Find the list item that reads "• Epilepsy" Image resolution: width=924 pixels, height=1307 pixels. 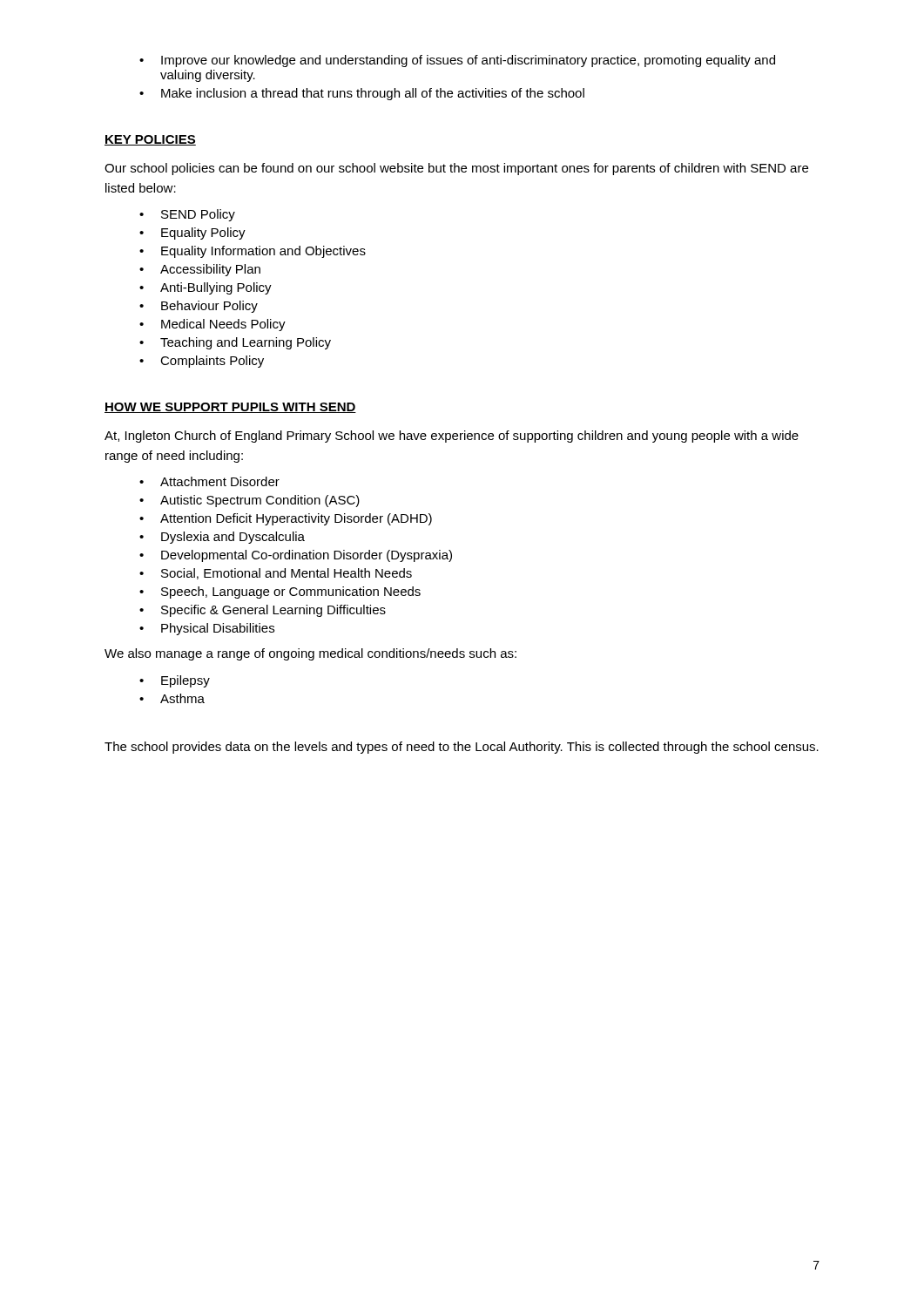[x=174, y=680]
